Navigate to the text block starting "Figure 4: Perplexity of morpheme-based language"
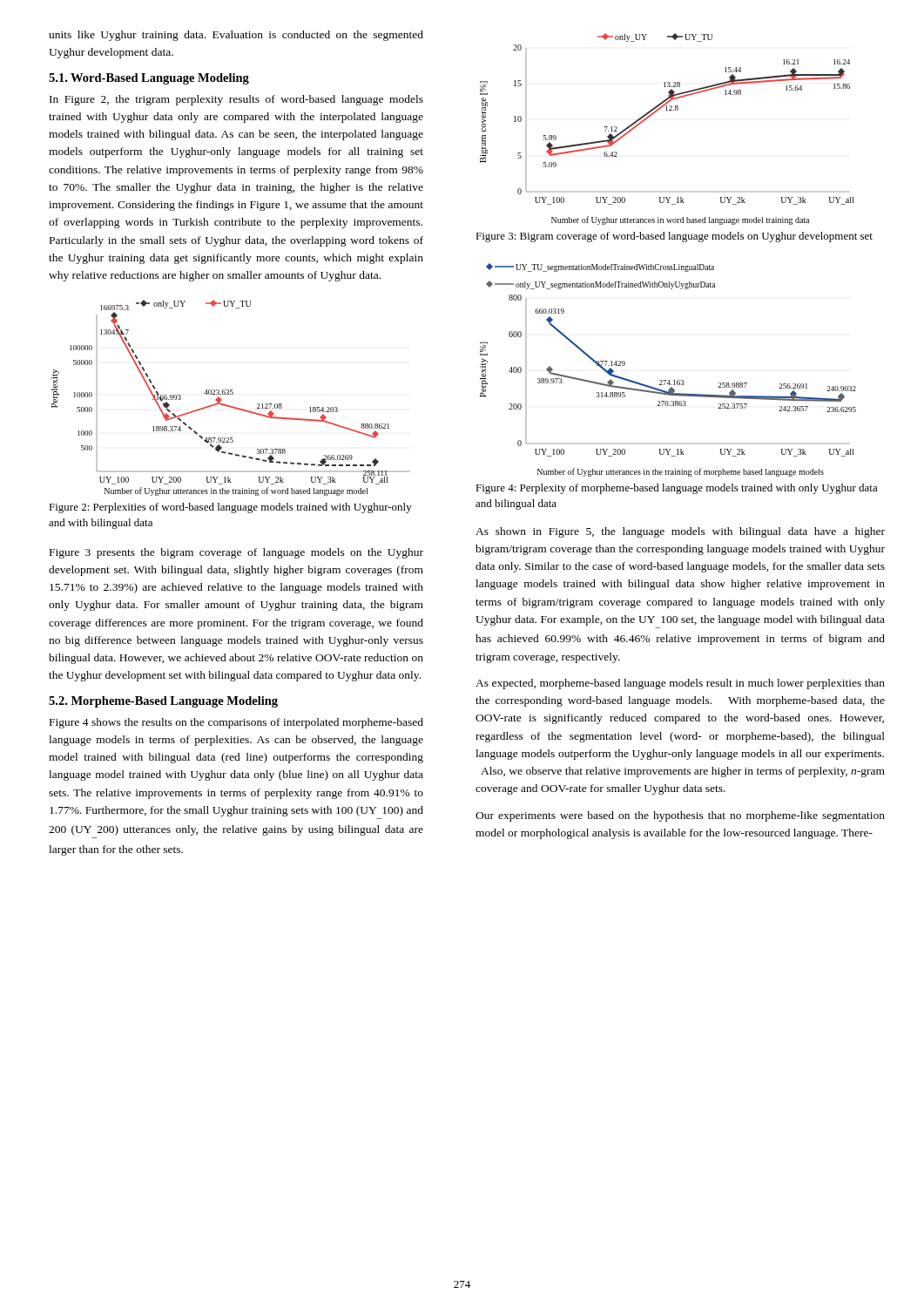The image size is (924, 1307). [x=677, y=496]
